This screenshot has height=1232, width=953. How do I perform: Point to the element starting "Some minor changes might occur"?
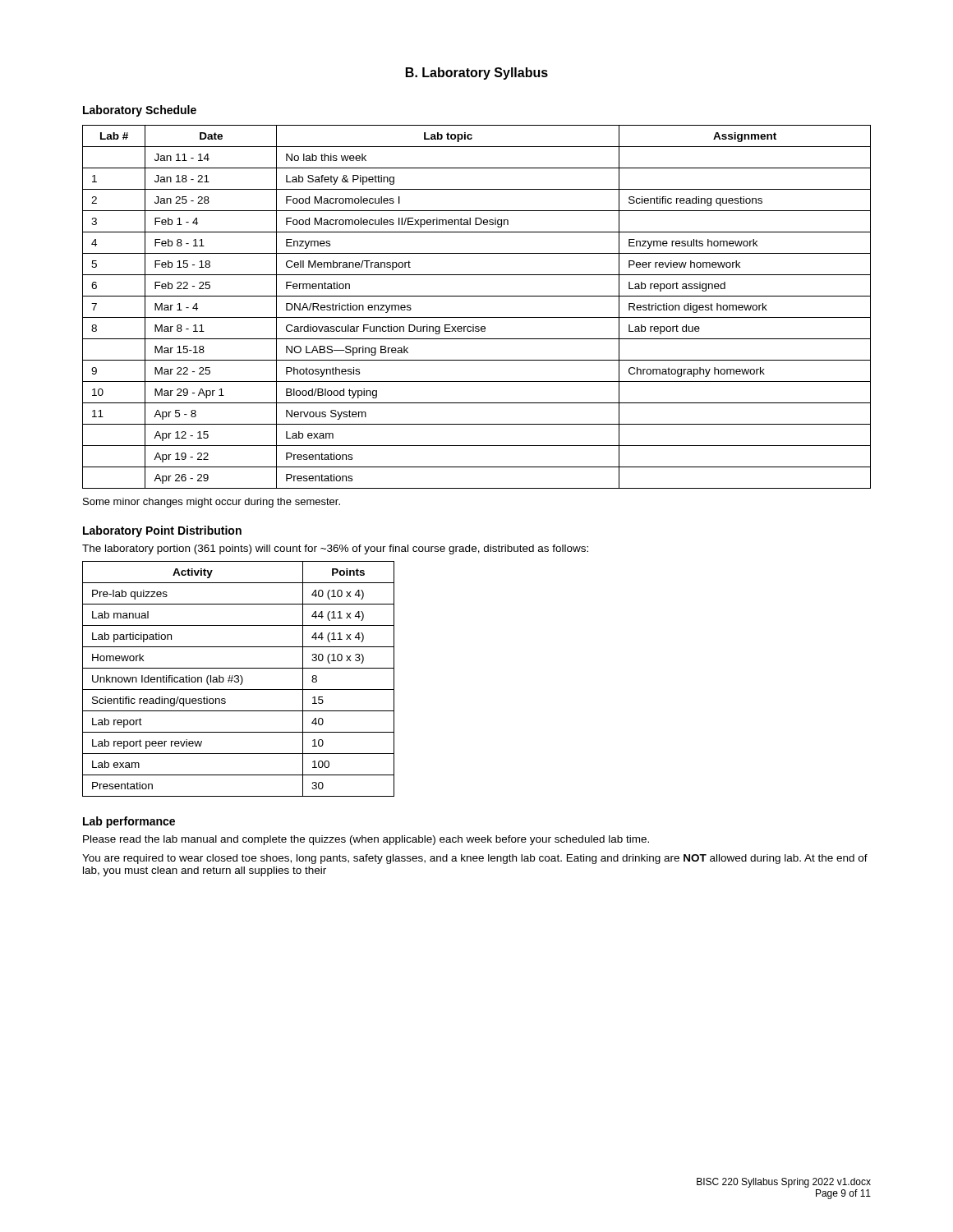(212, 501)
